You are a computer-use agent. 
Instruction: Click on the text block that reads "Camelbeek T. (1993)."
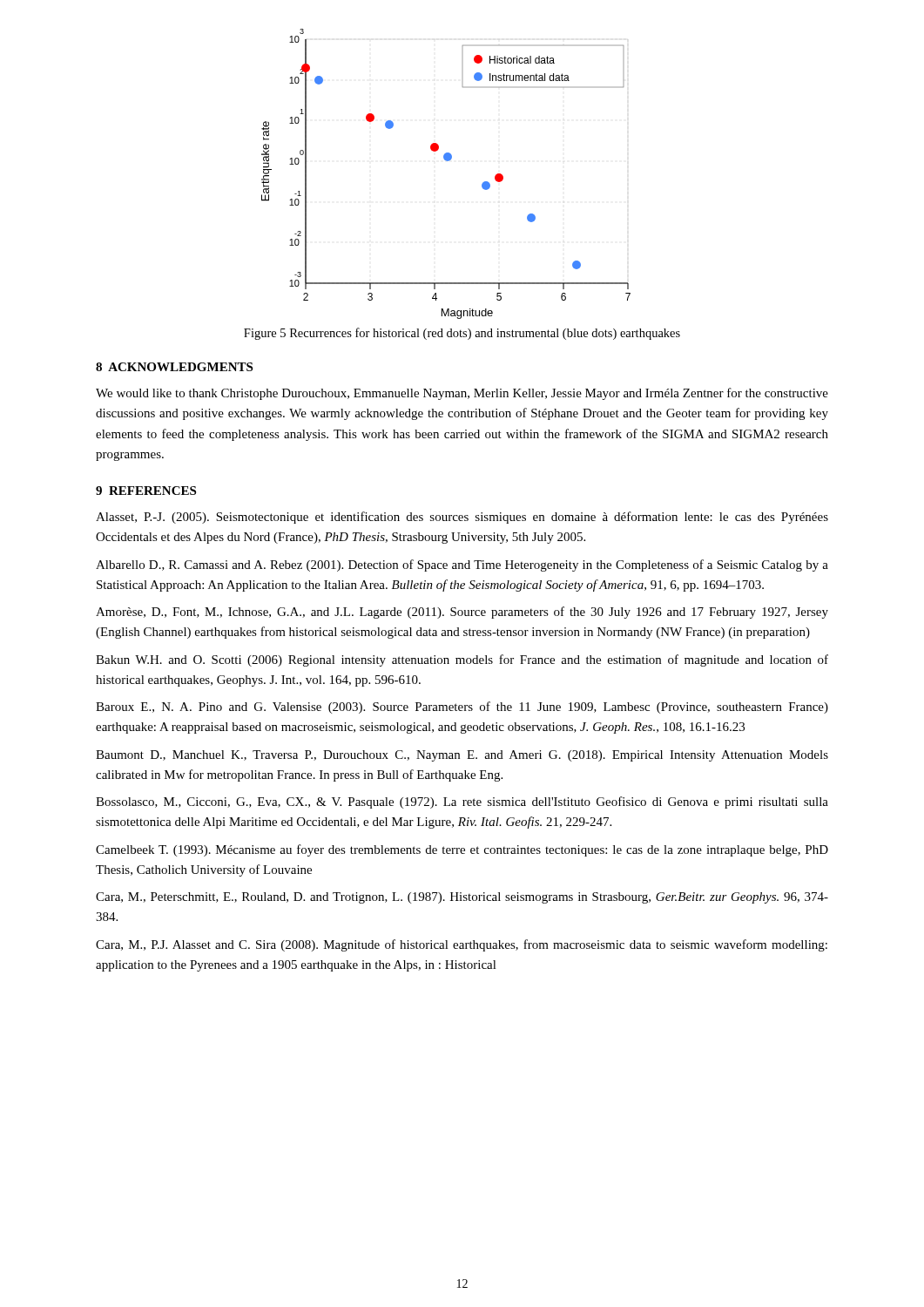pos(462,859)
